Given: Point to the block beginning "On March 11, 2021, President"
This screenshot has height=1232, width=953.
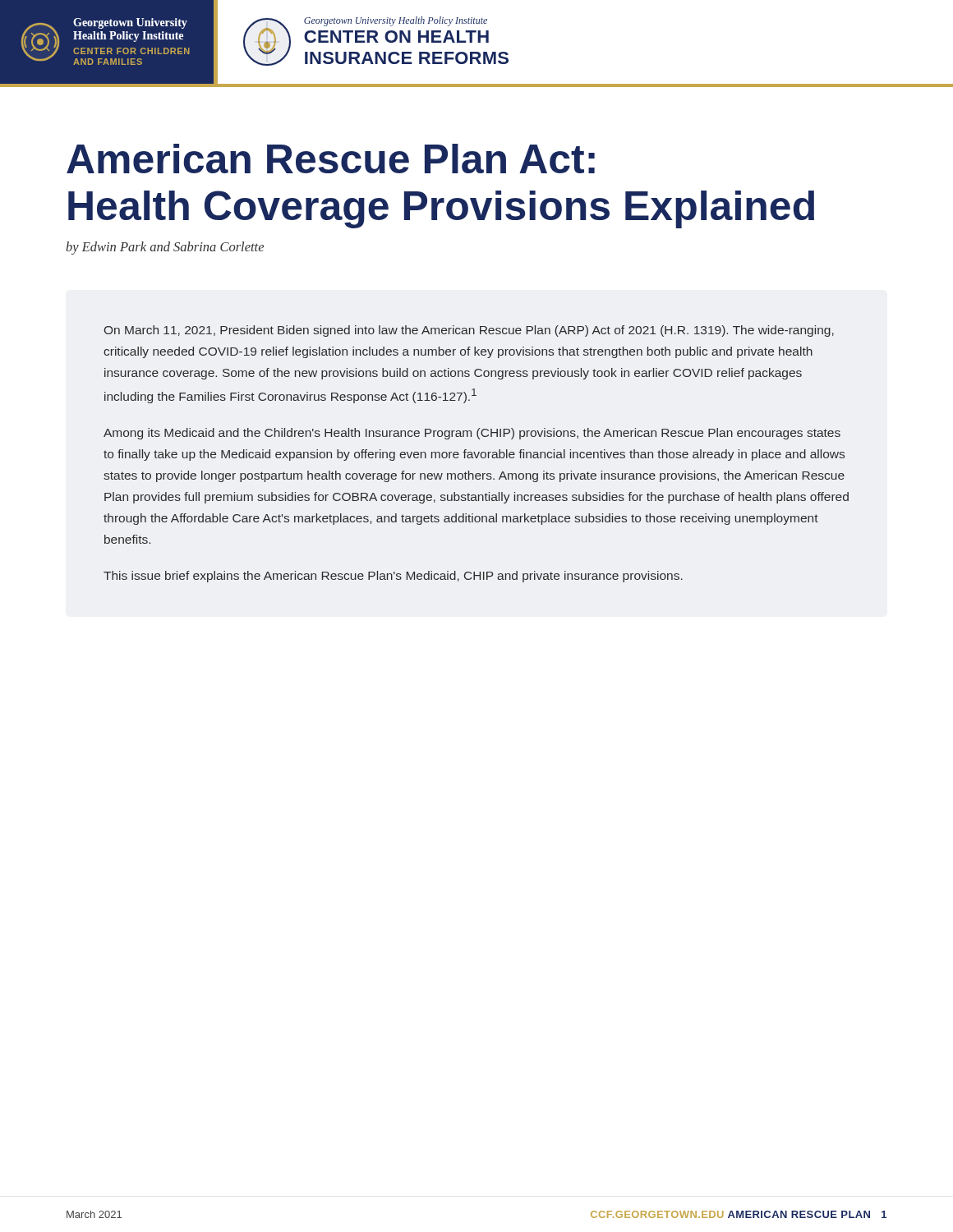Looking at the screenshot, I should click(476, 453).
